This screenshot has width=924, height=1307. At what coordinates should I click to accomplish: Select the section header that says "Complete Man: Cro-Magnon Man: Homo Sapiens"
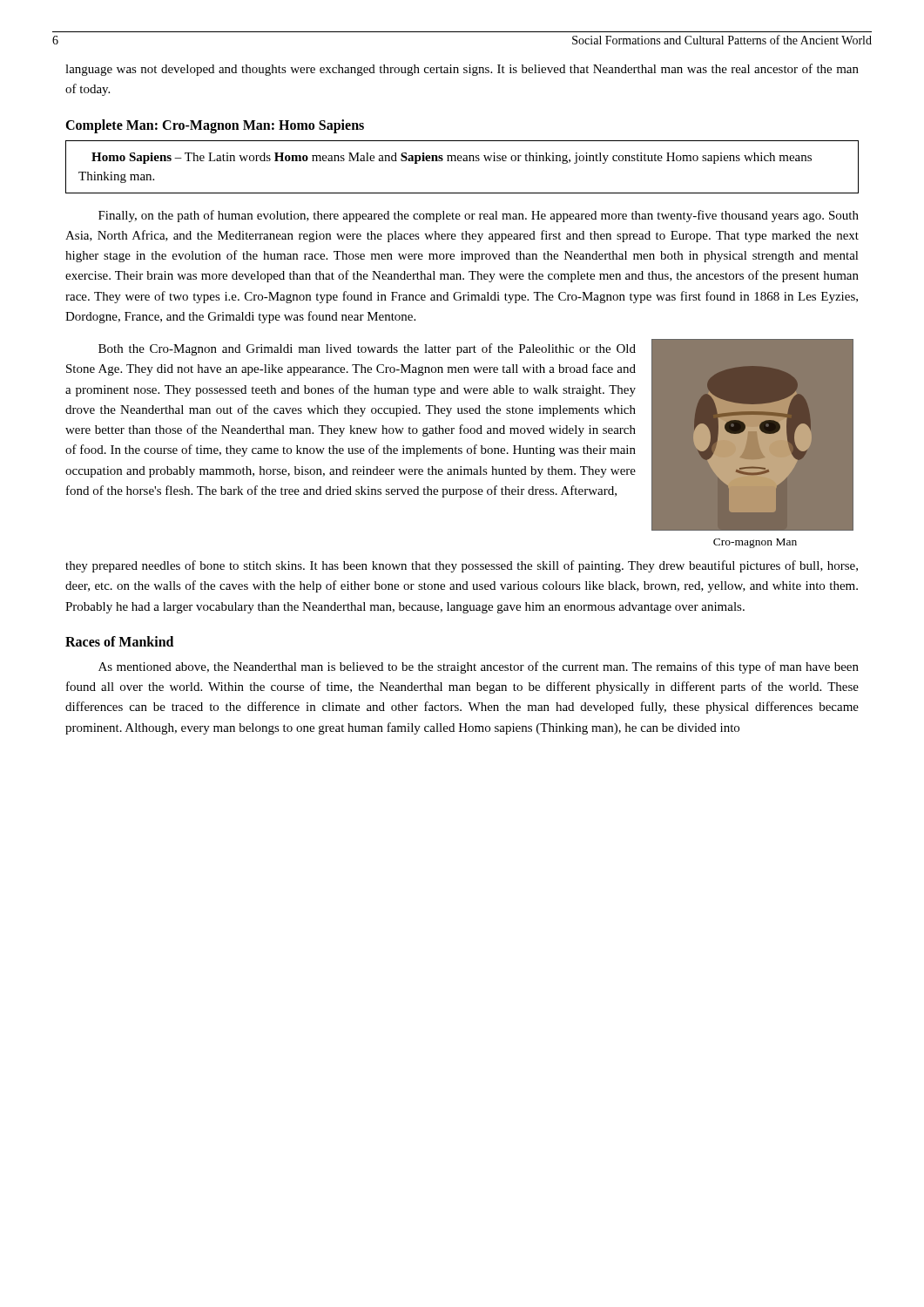(215, 125)
